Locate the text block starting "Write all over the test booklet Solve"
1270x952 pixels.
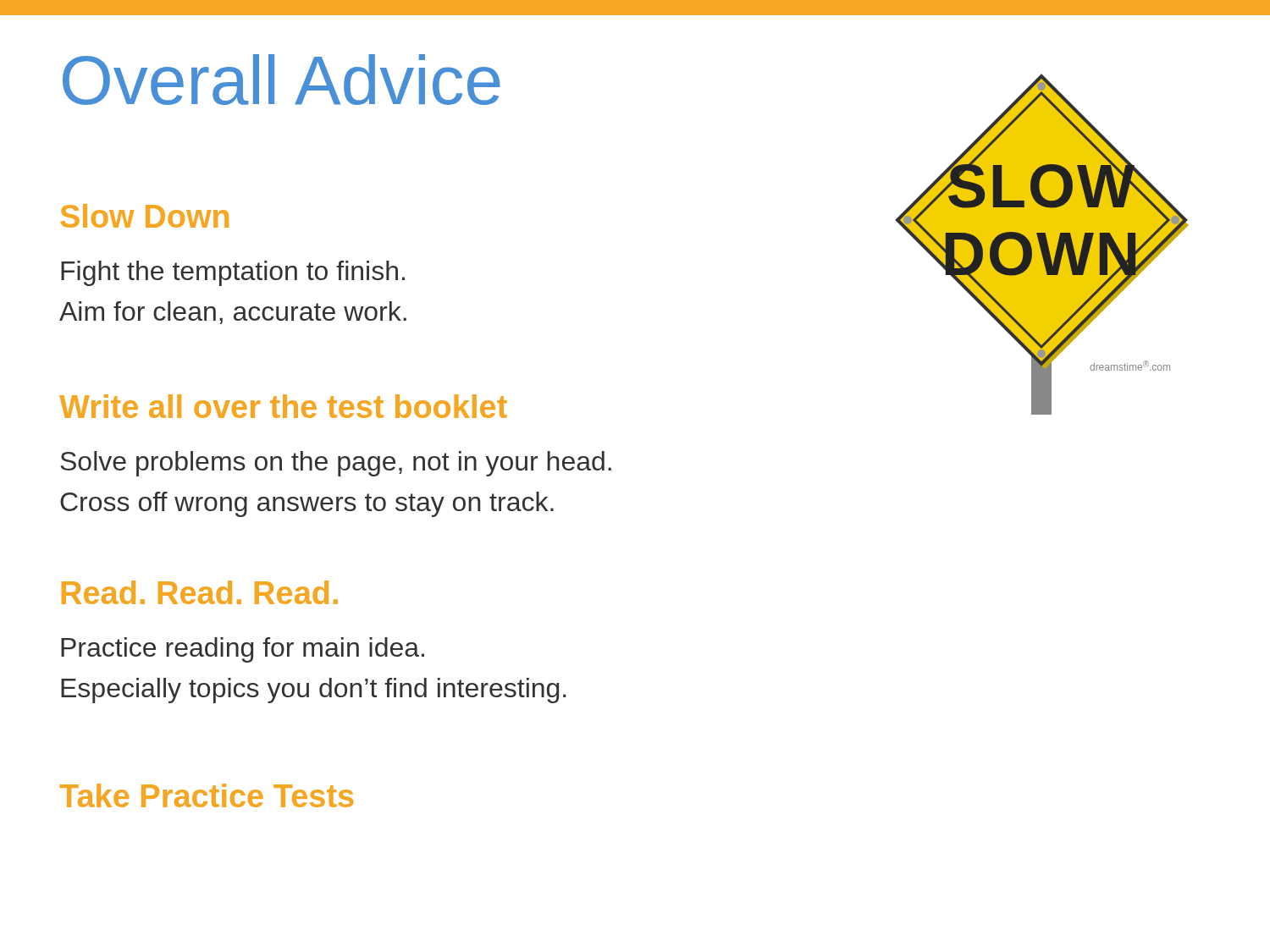[336, 456]
